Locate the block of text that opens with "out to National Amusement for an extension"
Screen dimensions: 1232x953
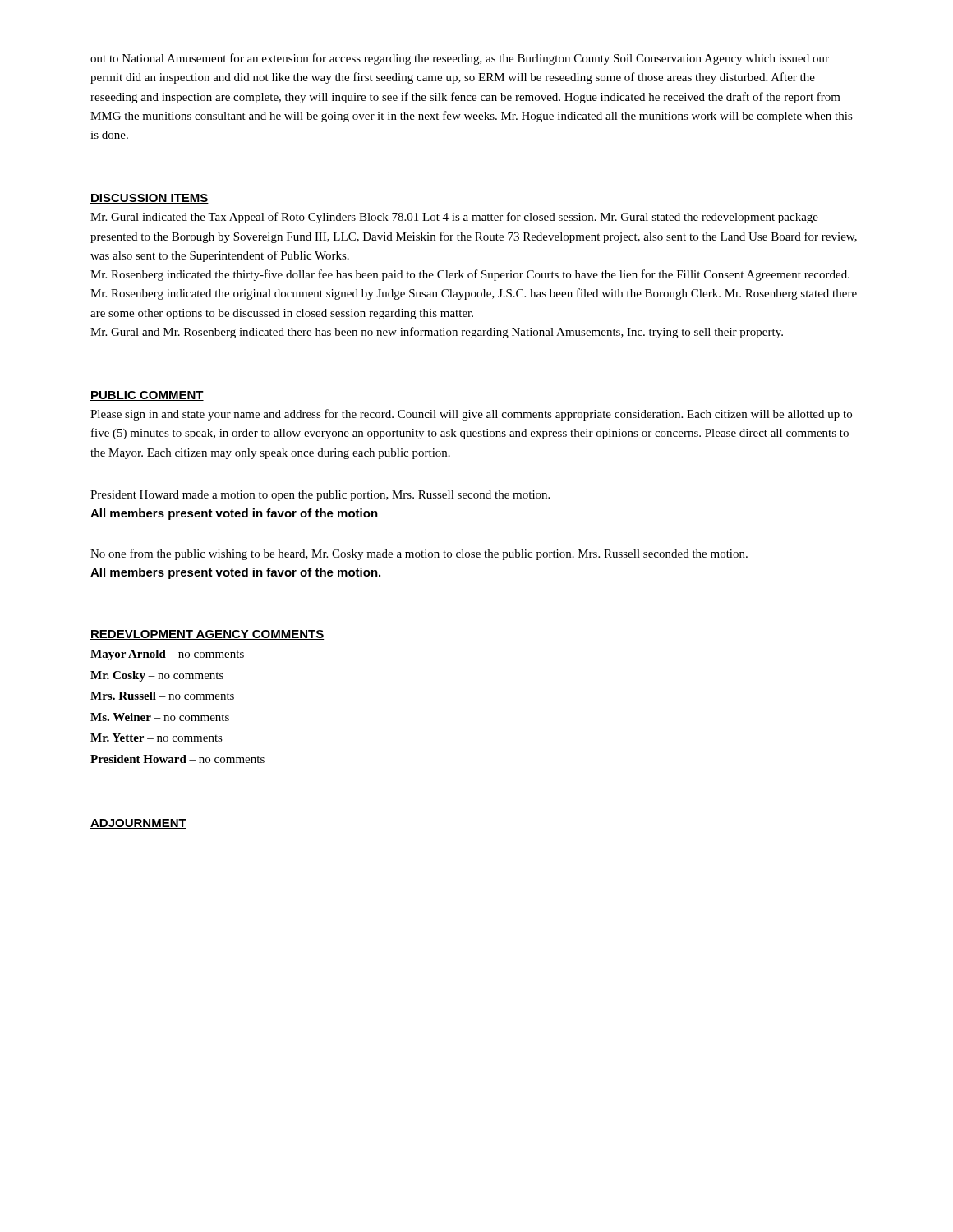pyautogui.click(x=471, y=97)
